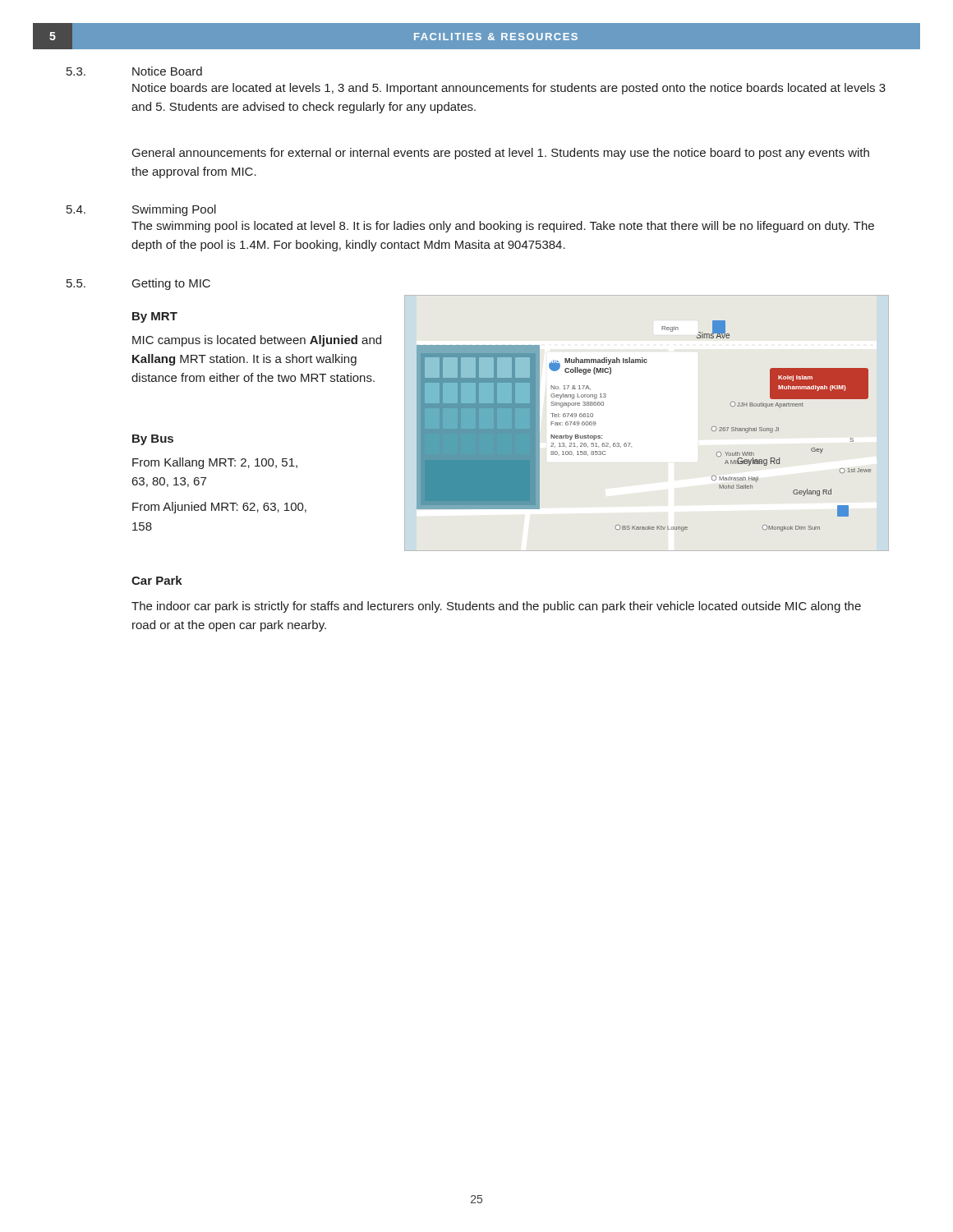The height and width of the screenshot is (1232, 953).
Task: Select the text block that reads "Notice boards are located"
Action: click(509, 97)
